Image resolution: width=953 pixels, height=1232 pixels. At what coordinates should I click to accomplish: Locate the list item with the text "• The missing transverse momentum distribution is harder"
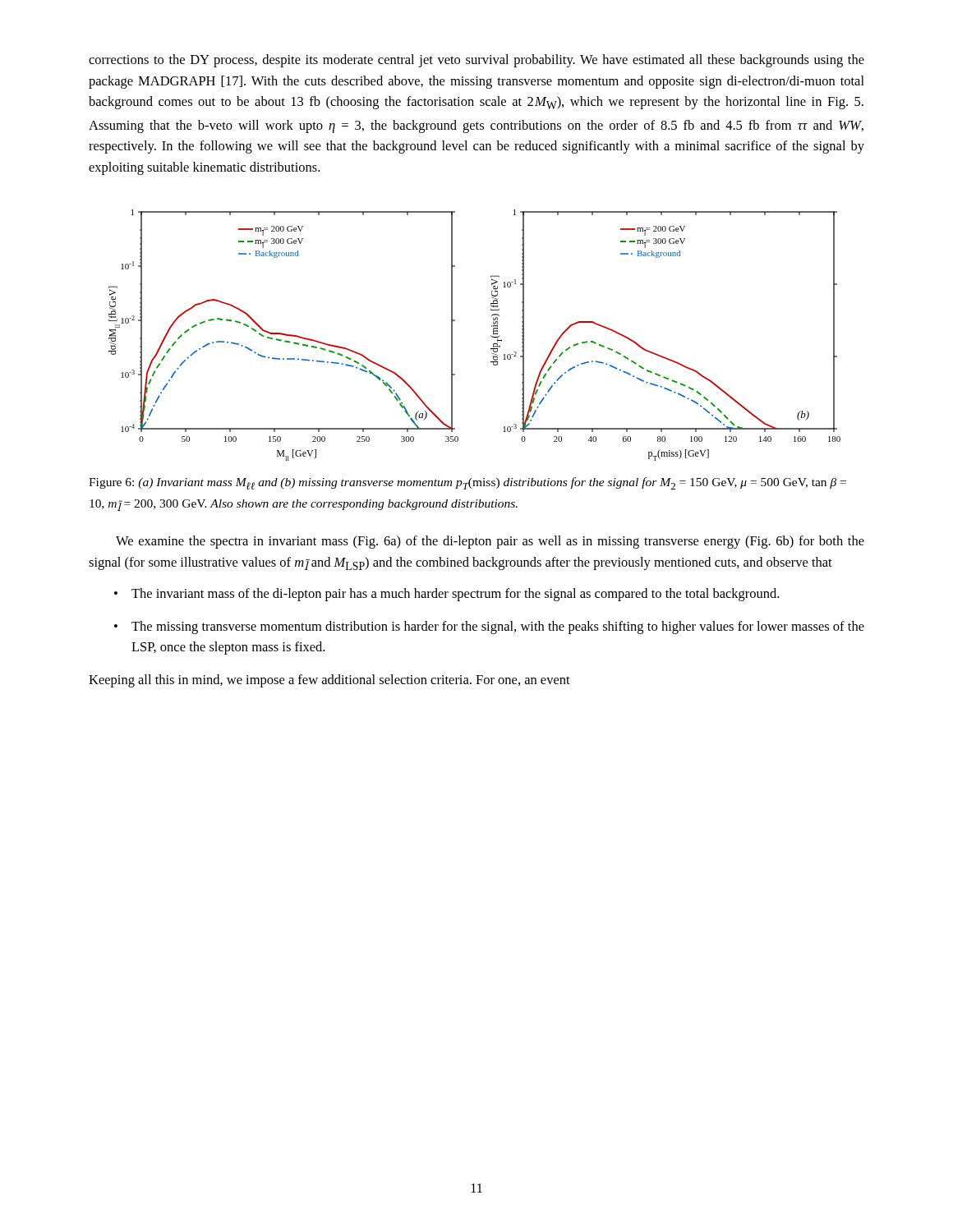(x=489, y=637)
